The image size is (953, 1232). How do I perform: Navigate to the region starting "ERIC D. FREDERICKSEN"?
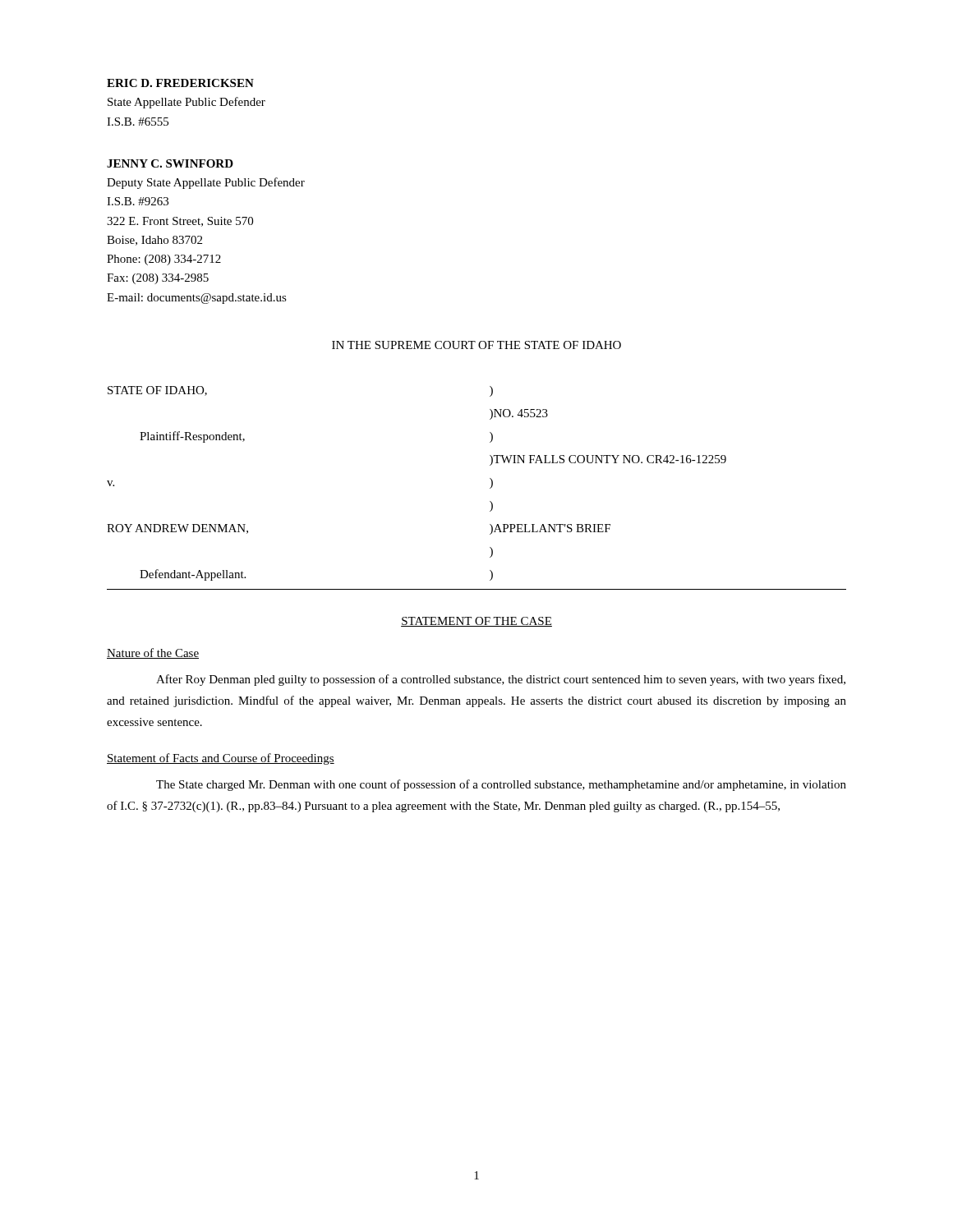pyautogui.click(x=186, y=102)
